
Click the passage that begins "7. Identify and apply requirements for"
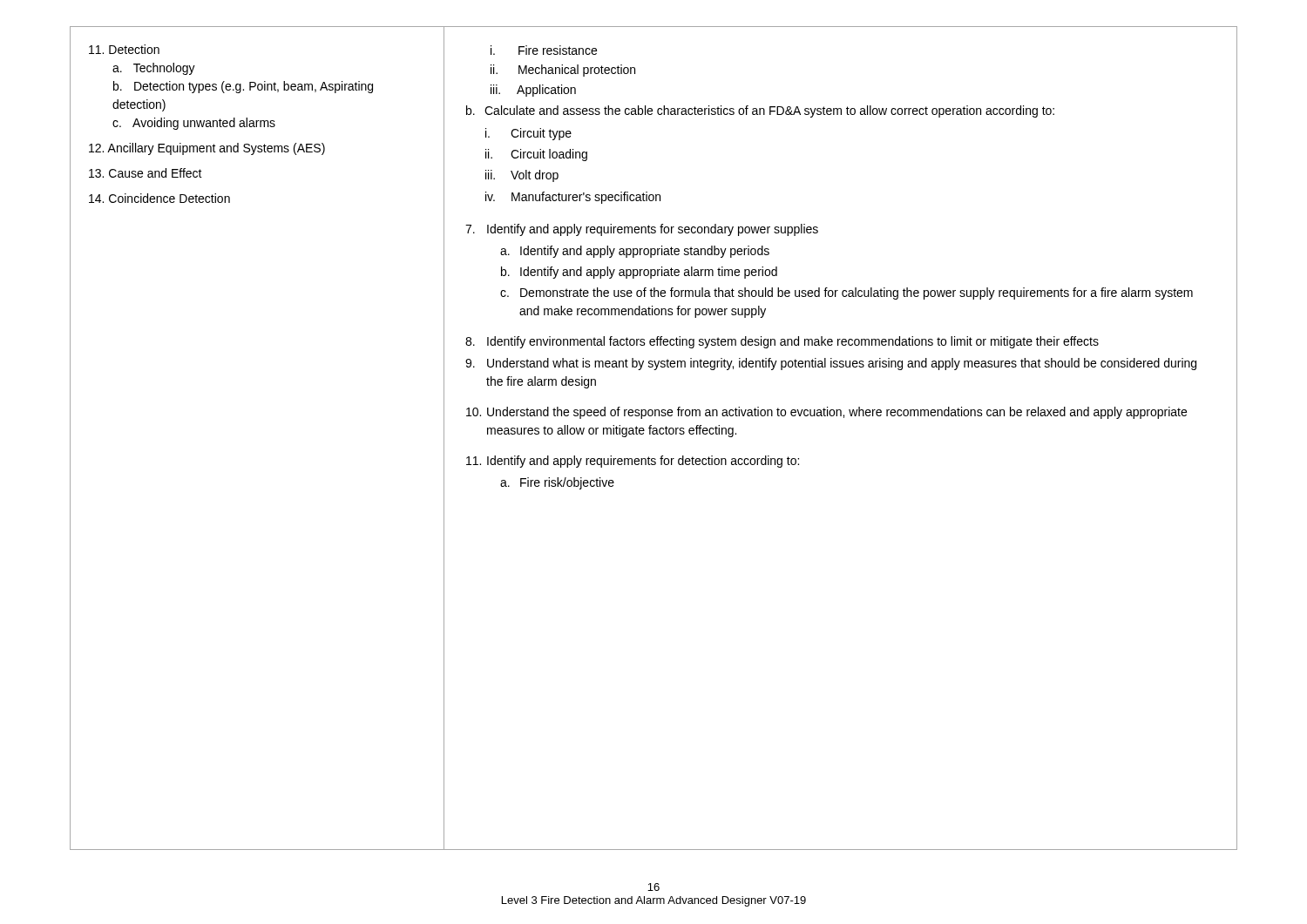642,230
